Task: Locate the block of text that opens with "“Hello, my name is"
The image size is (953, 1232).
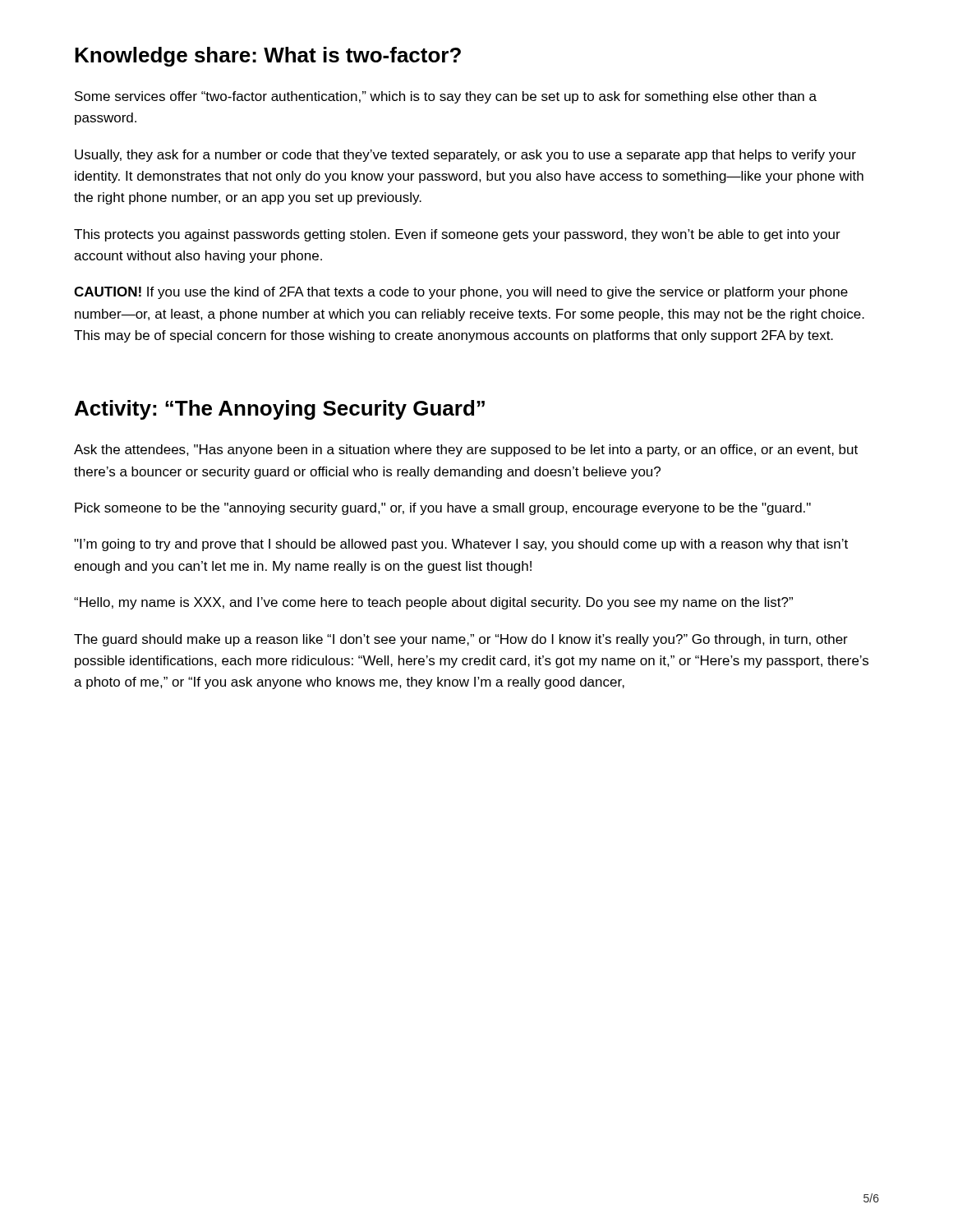Action: 476,603
